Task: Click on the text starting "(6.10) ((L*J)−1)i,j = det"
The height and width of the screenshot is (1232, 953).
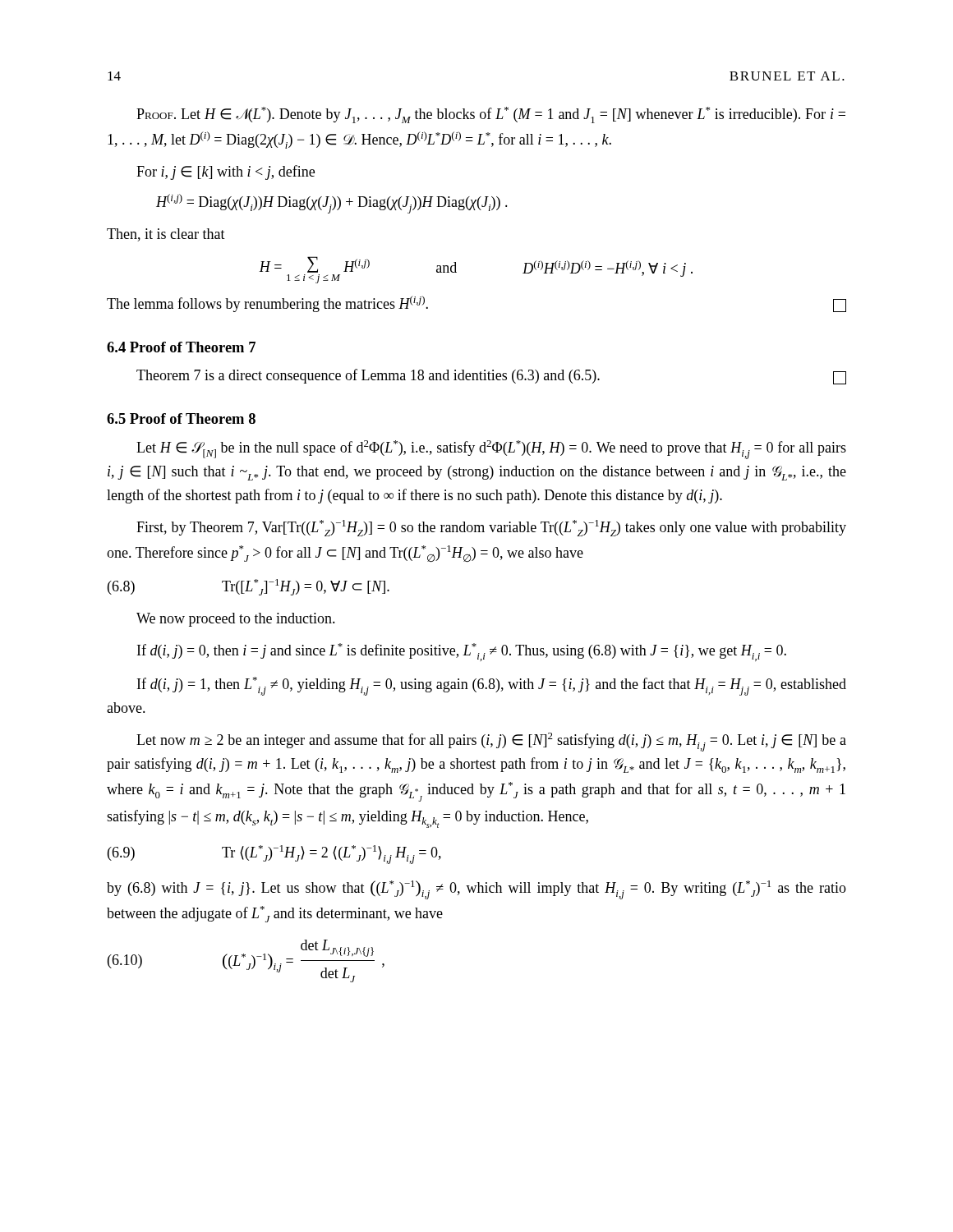Action: click(x=246, y=961)
